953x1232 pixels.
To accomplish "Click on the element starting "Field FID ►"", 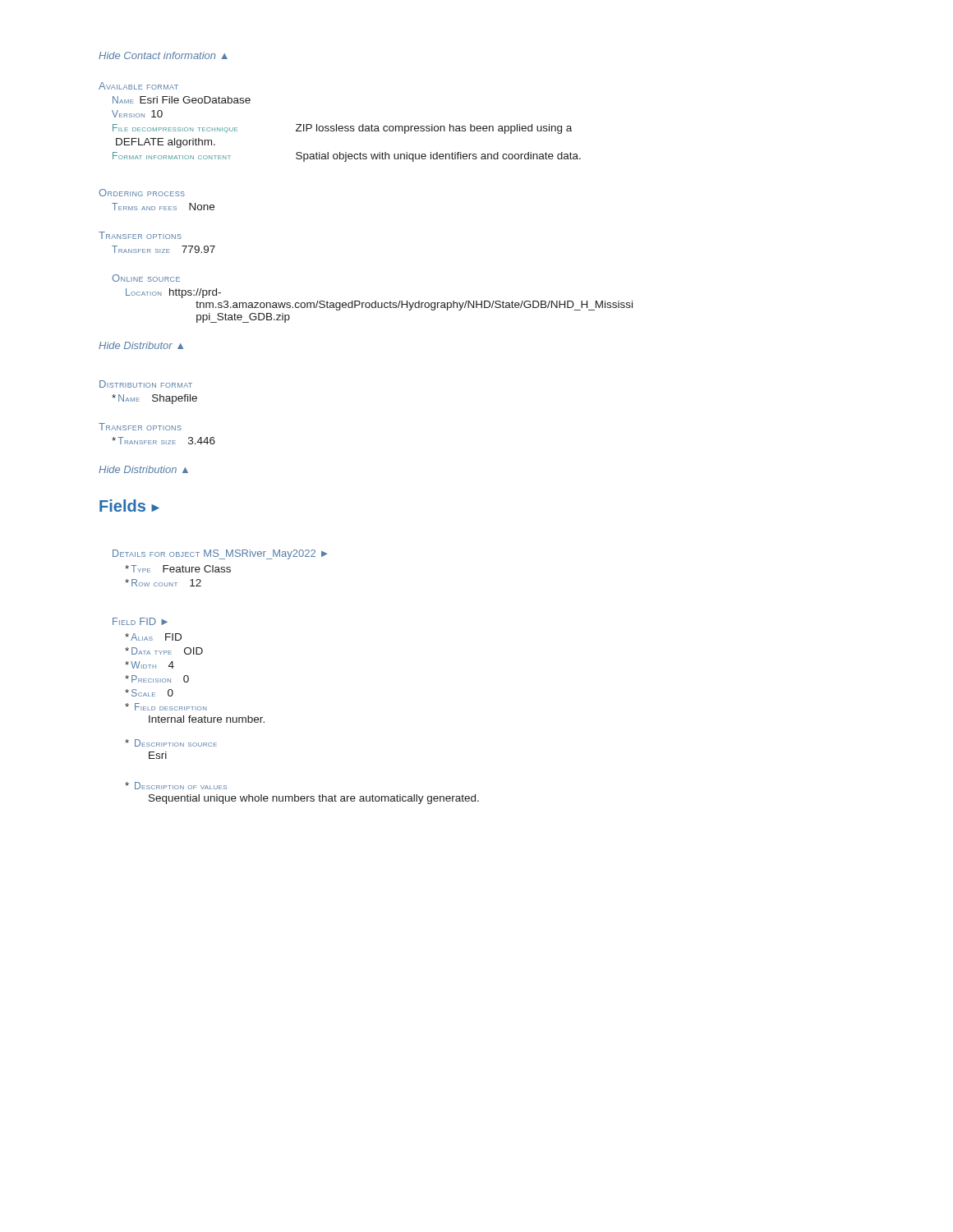I will coord(141,621).
